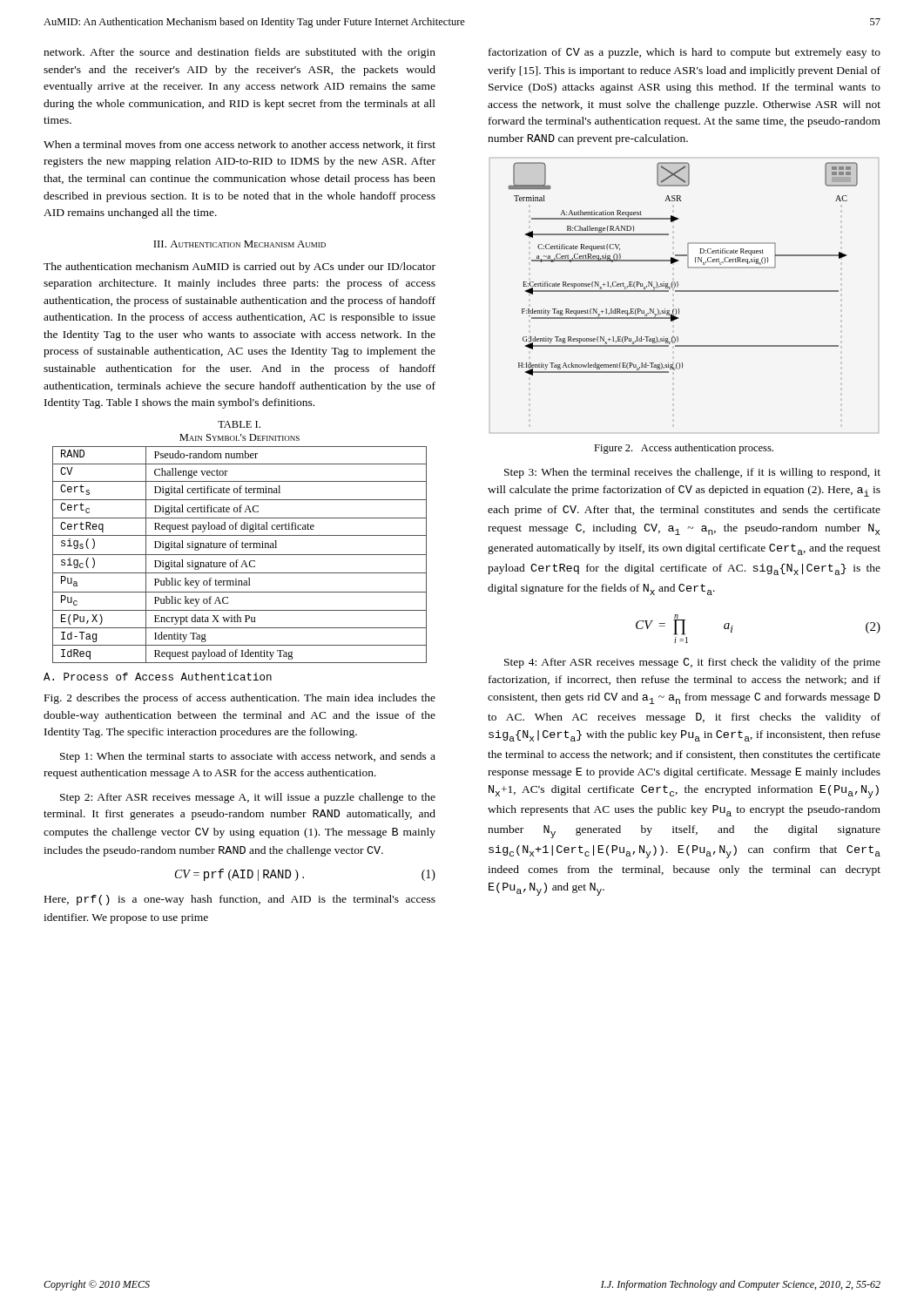Click on the flowchart
The image size is (924, 1307).
pyautogui.click(x=684, y=297)
